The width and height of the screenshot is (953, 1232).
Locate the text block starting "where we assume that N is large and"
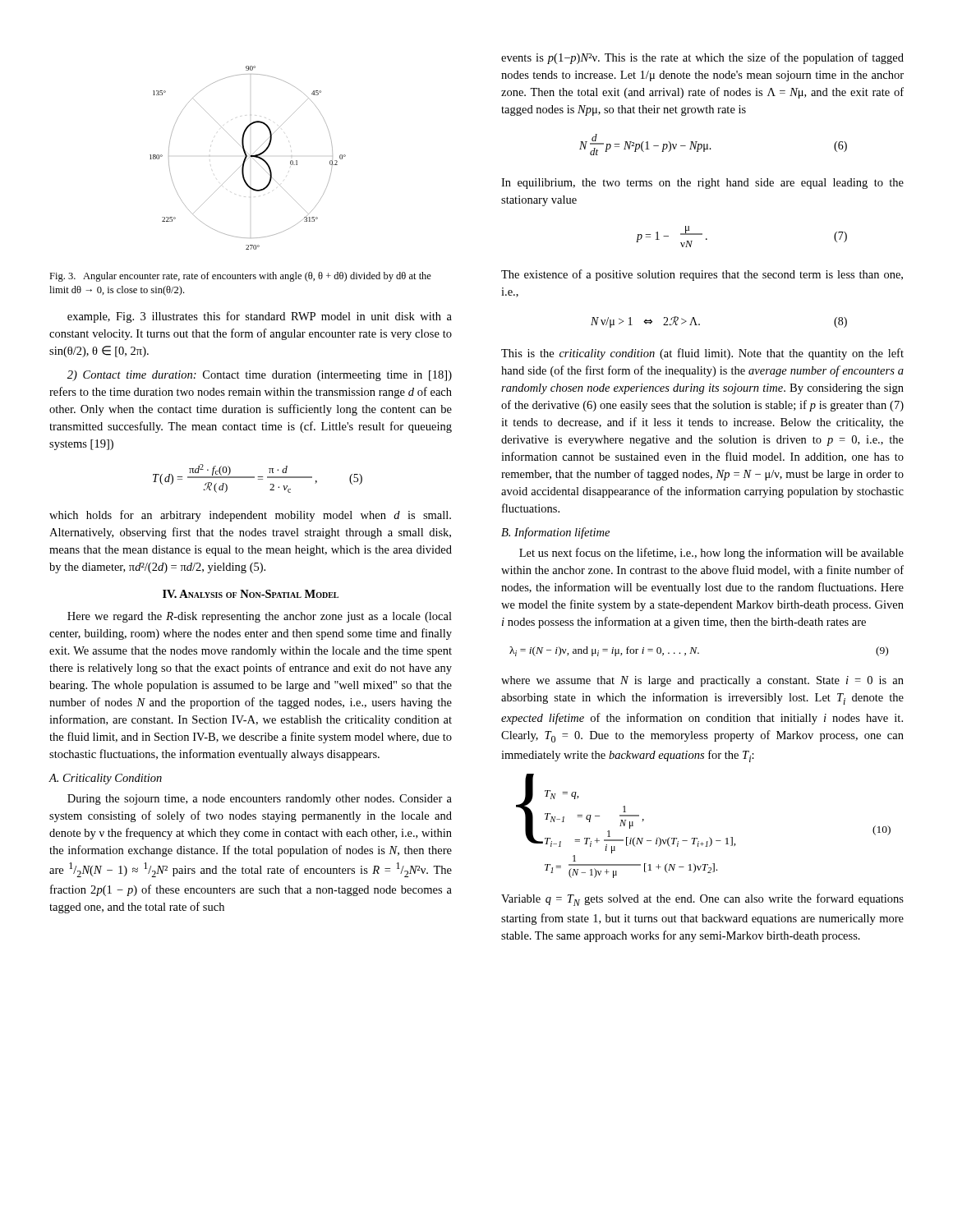(x=702, y=719)
